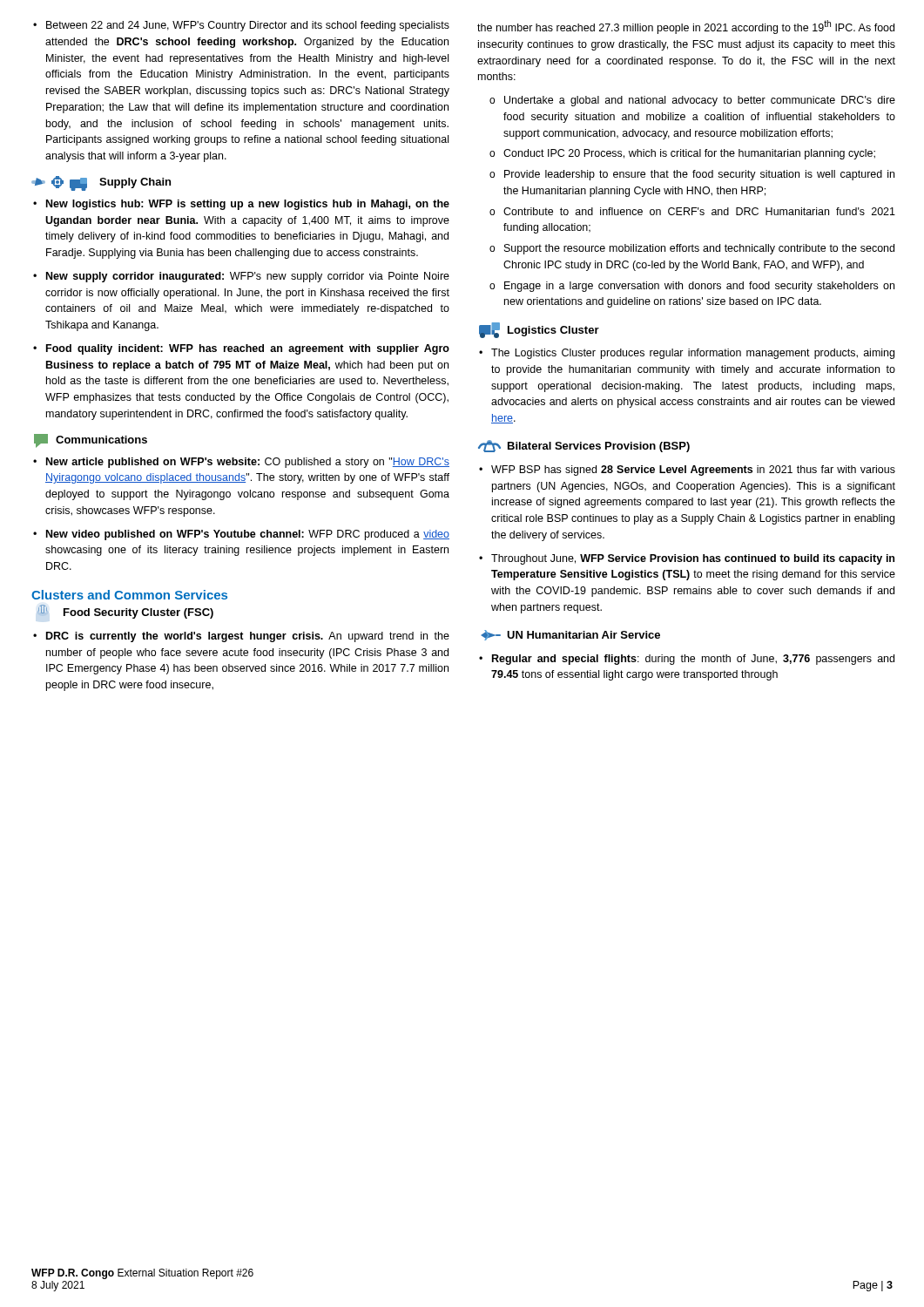This screenshot has width=924, height=1307.
Task: Select the section header that reads "Logistics Cluster"
Action: 538,329
